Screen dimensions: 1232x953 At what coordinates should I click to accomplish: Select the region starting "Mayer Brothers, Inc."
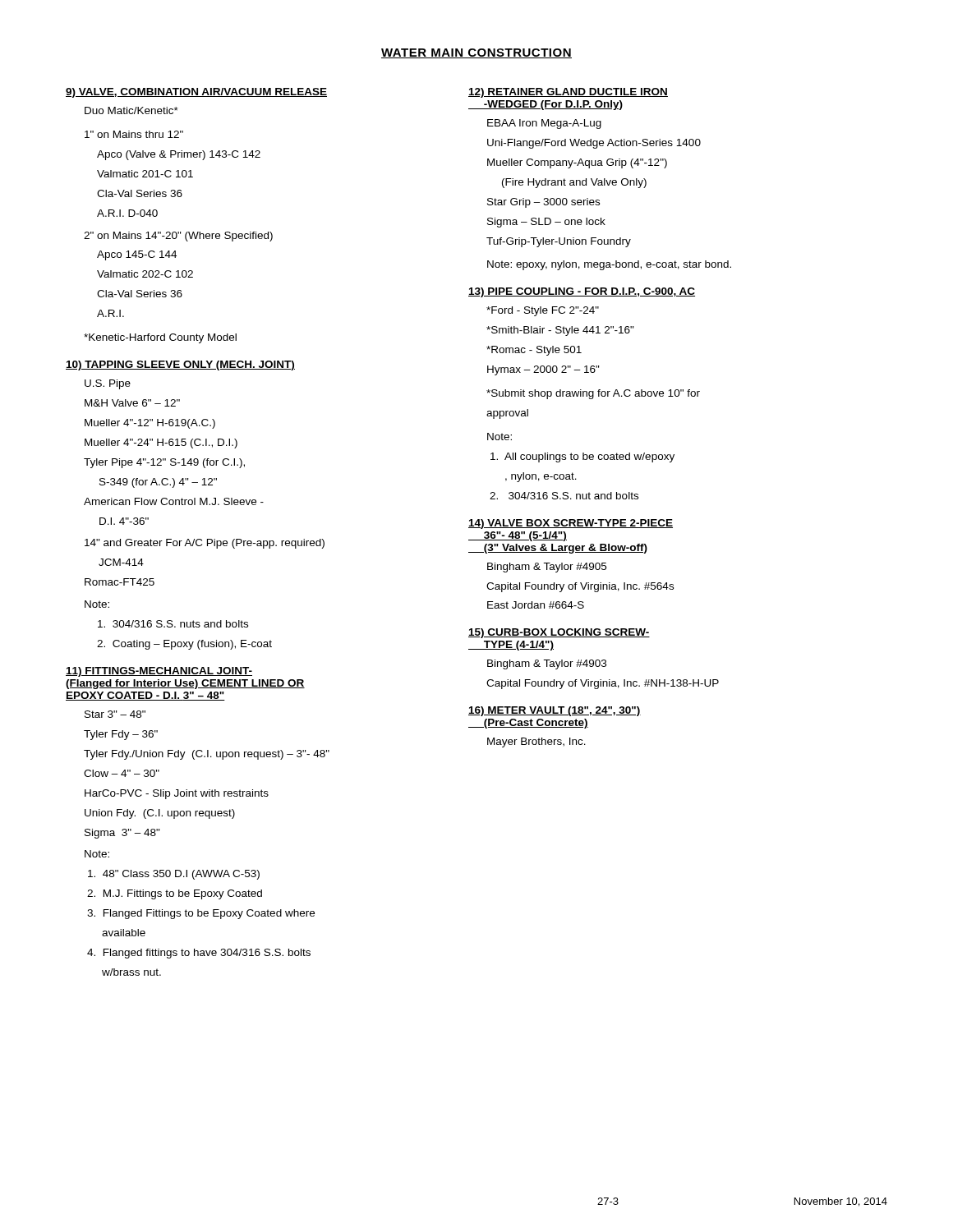(536, 742)
